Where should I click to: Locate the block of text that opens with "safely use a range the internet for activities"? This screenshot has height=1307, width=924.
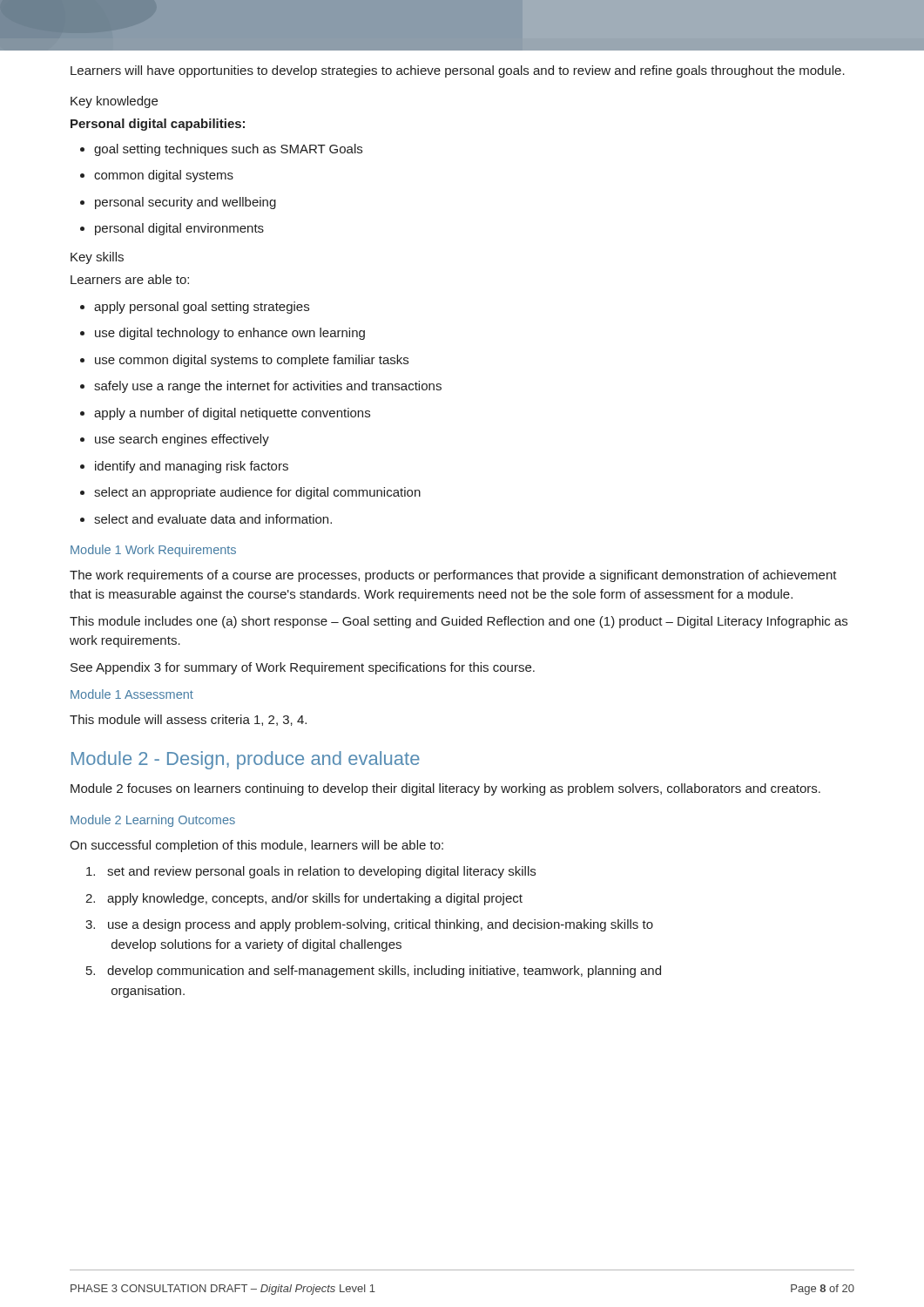pyautogui.click(x=261, y=387)
